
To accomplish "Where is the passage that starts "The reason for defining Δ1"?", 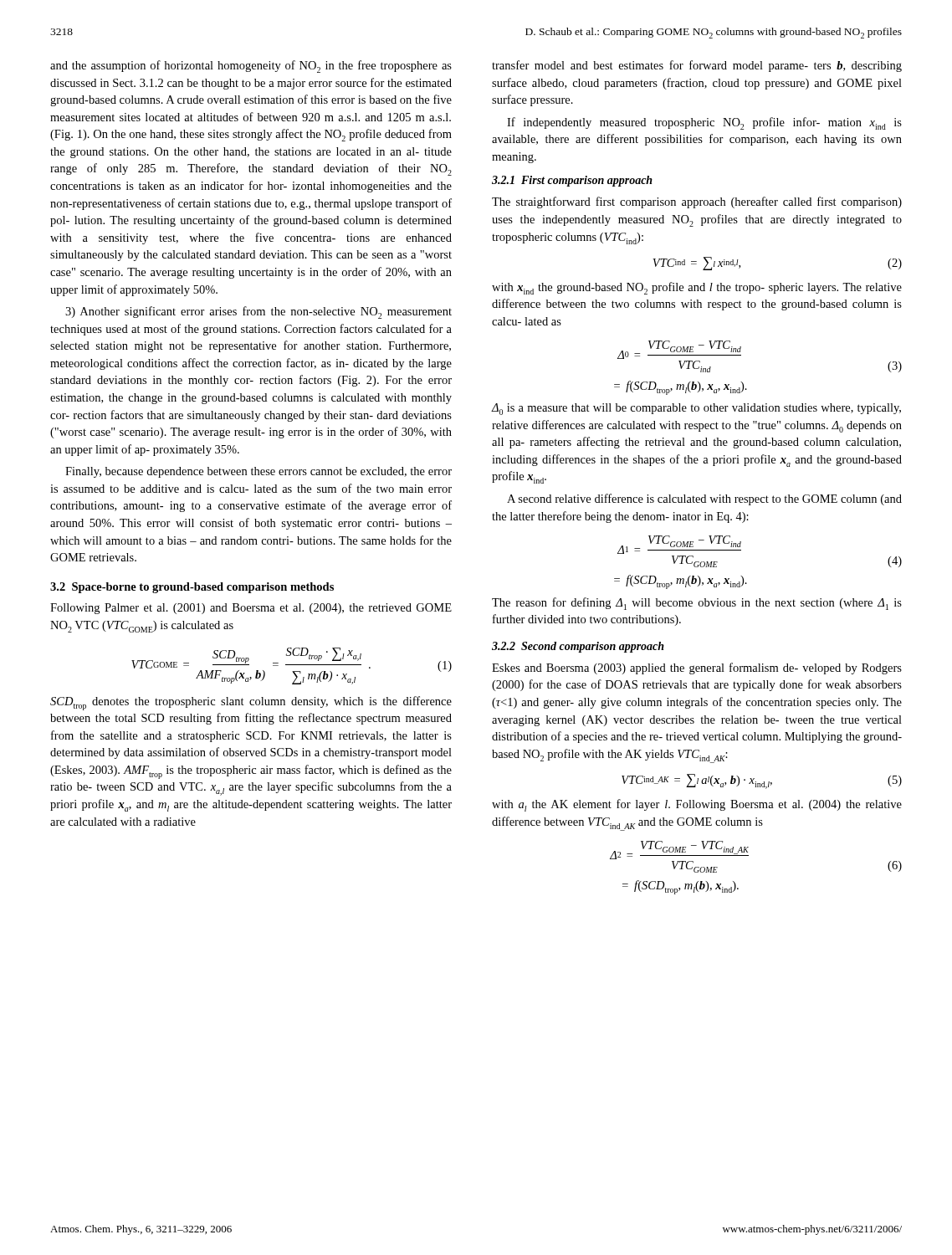I will pos(697,611).
